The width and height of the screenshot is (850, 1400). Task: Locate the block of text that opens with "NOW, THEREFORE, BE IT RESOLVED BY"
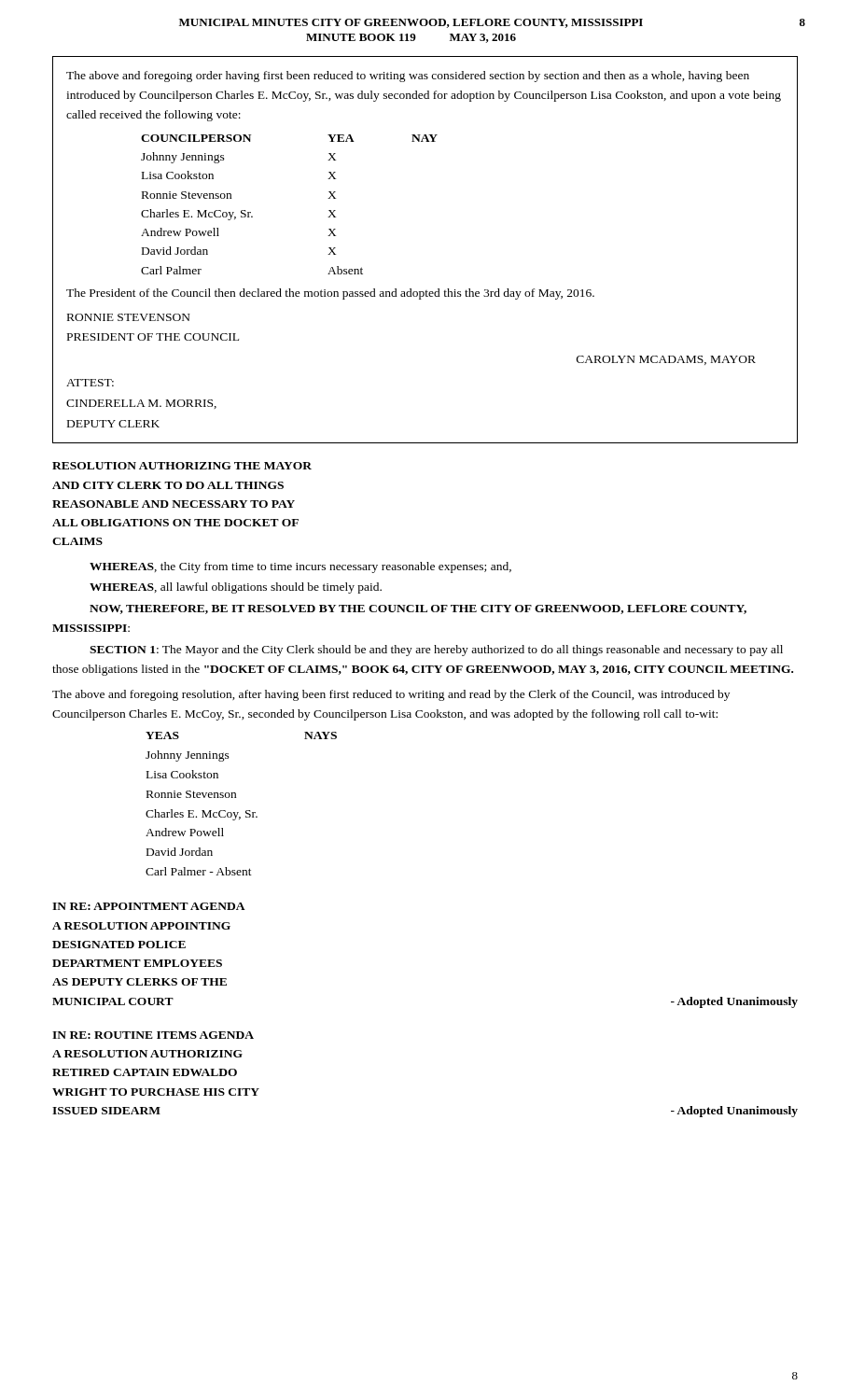400,618
